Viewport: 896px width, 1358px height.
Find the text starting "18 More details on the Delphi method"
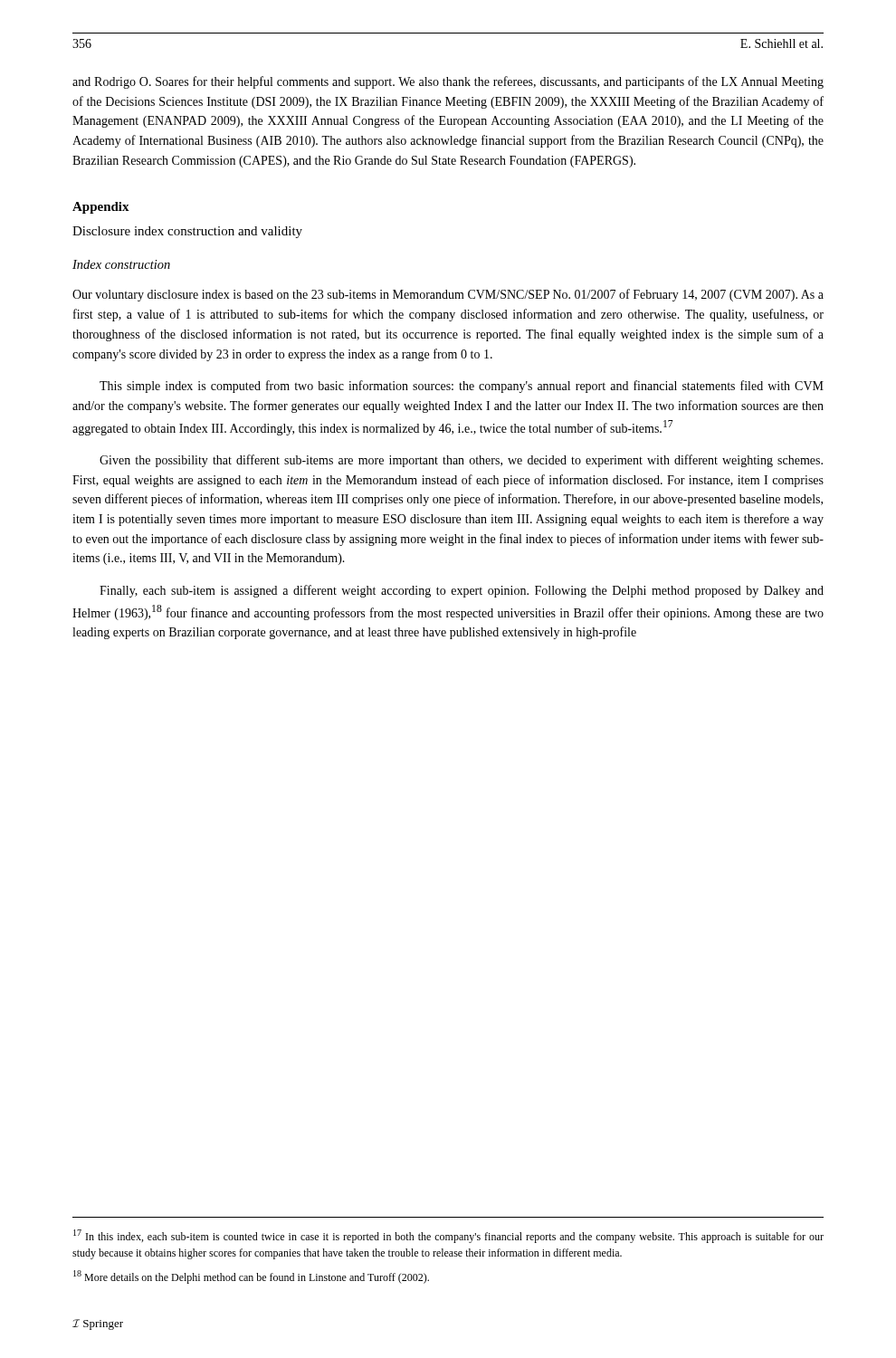coord(251,1276)
